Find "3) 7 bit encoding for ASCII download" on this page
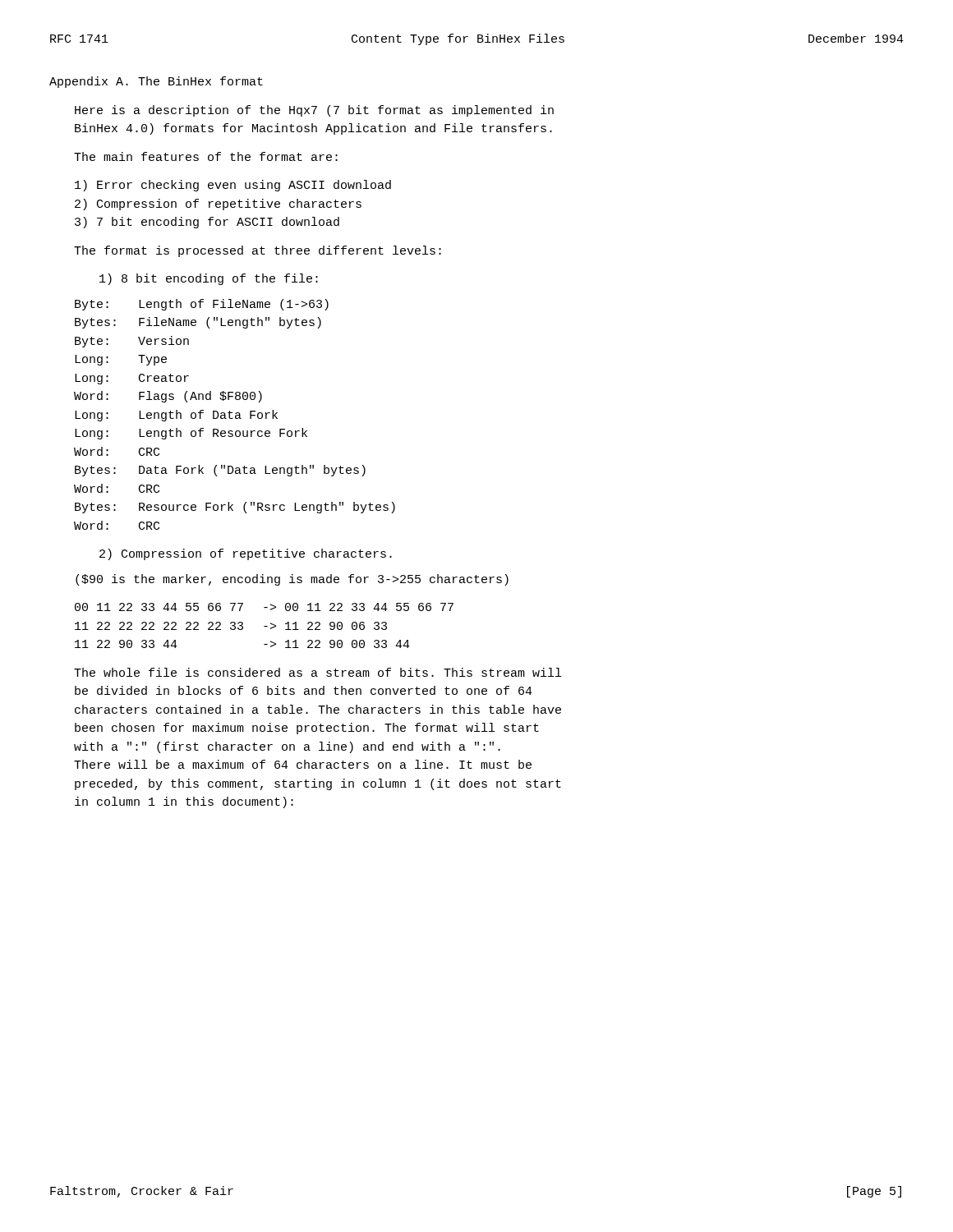 (207, 223)
